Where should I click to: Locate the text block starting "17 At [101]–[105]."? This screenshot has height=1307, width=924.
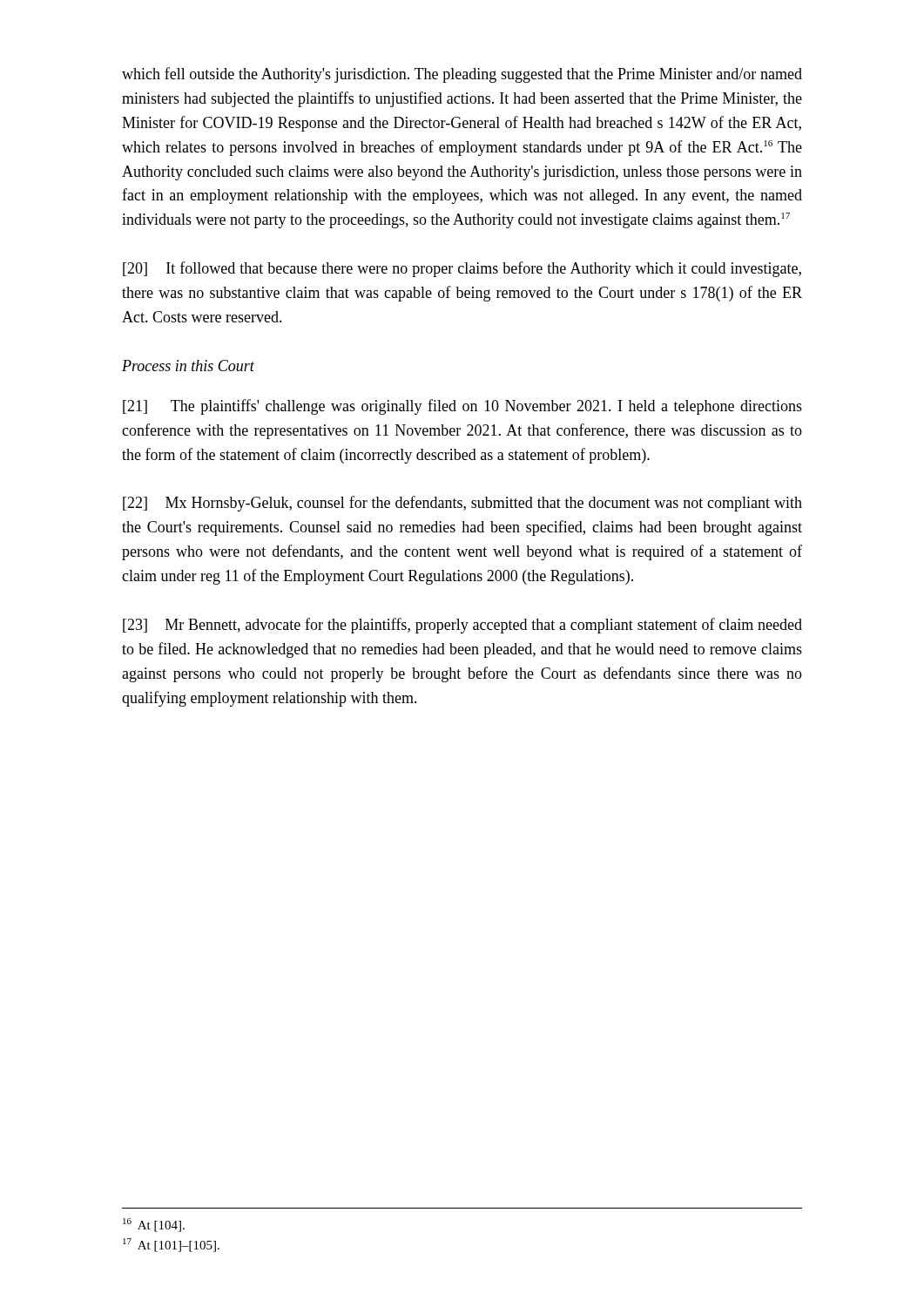(171, 1243)
